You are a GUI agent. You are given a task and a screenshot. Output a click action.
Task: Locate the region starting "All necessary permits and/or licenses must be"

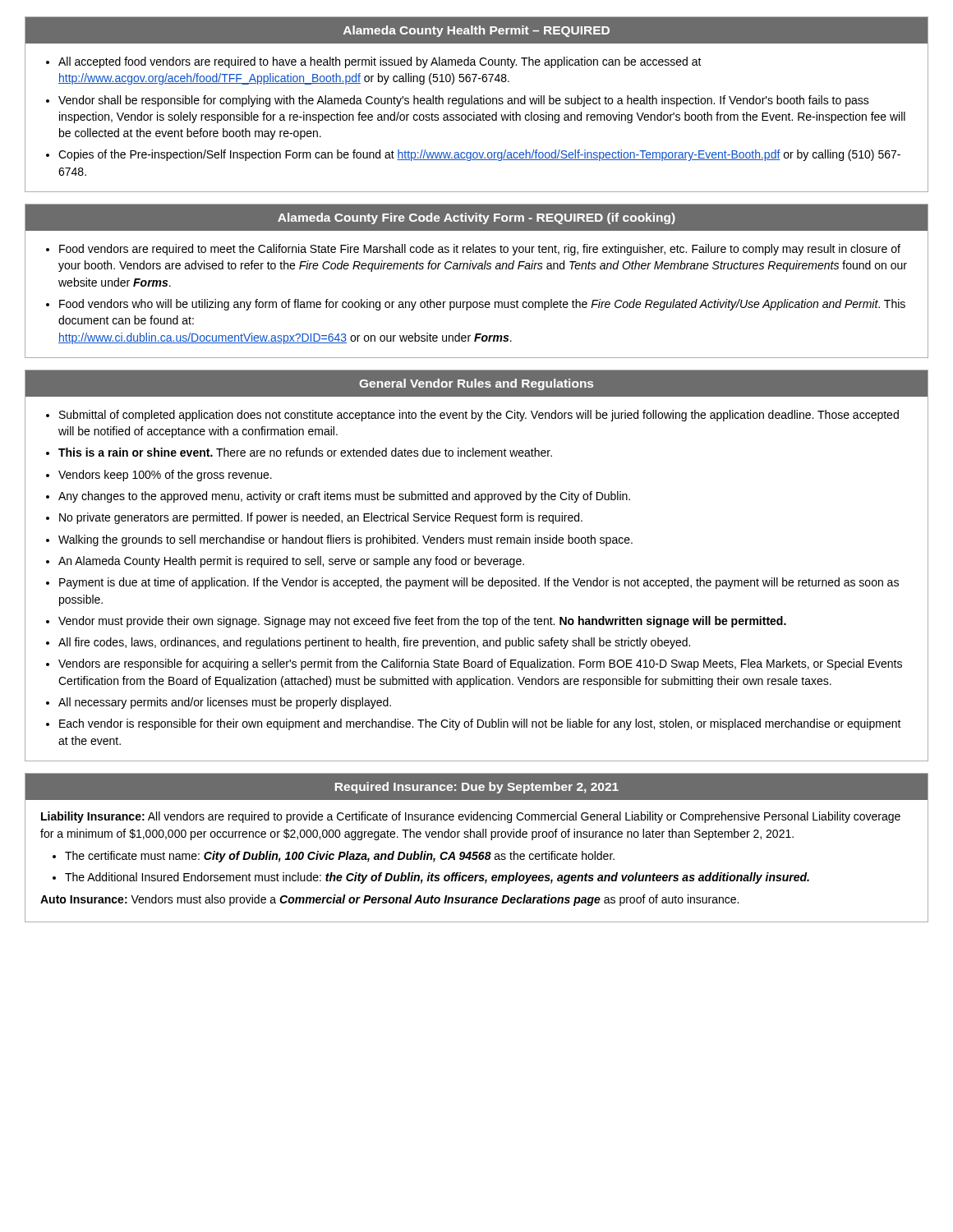pyautogui.click(x=225, y=702)
